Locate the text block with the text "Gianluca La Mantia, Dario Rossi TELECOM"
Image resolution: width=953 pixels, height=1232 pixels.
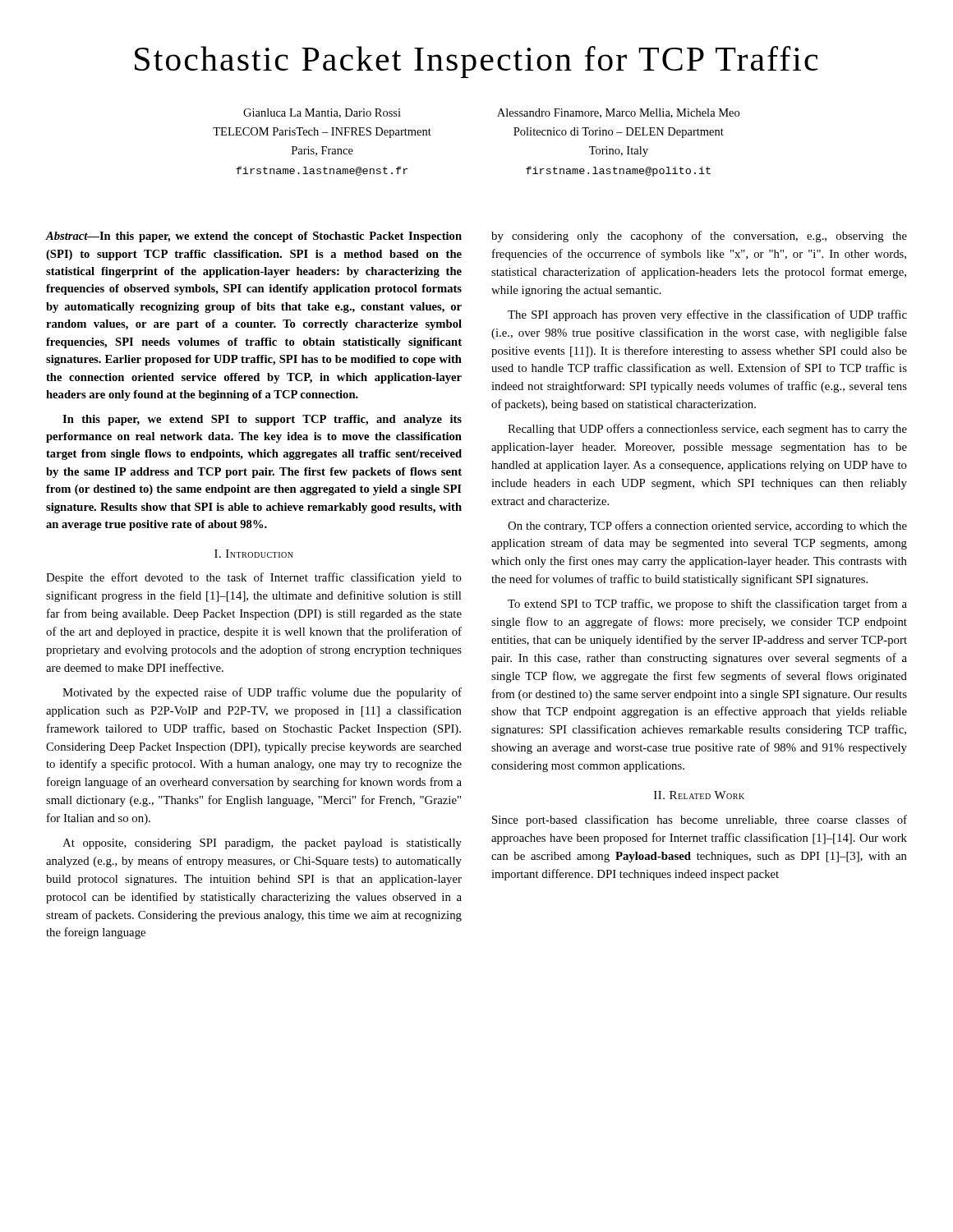pyautogui.click(x=322, y=141)
